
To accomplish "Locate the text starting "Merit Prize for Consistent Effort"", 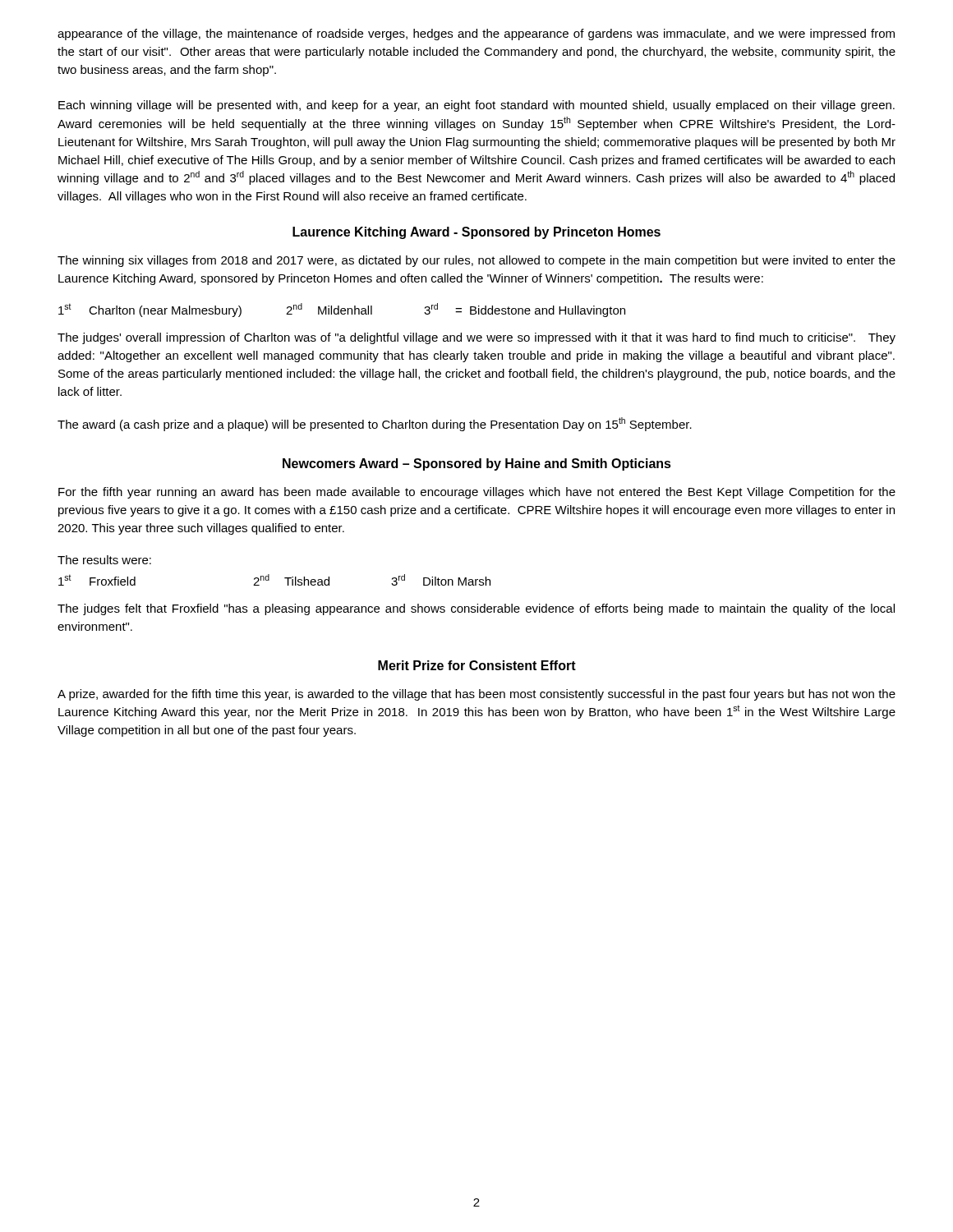I will [x=476, y=665].
